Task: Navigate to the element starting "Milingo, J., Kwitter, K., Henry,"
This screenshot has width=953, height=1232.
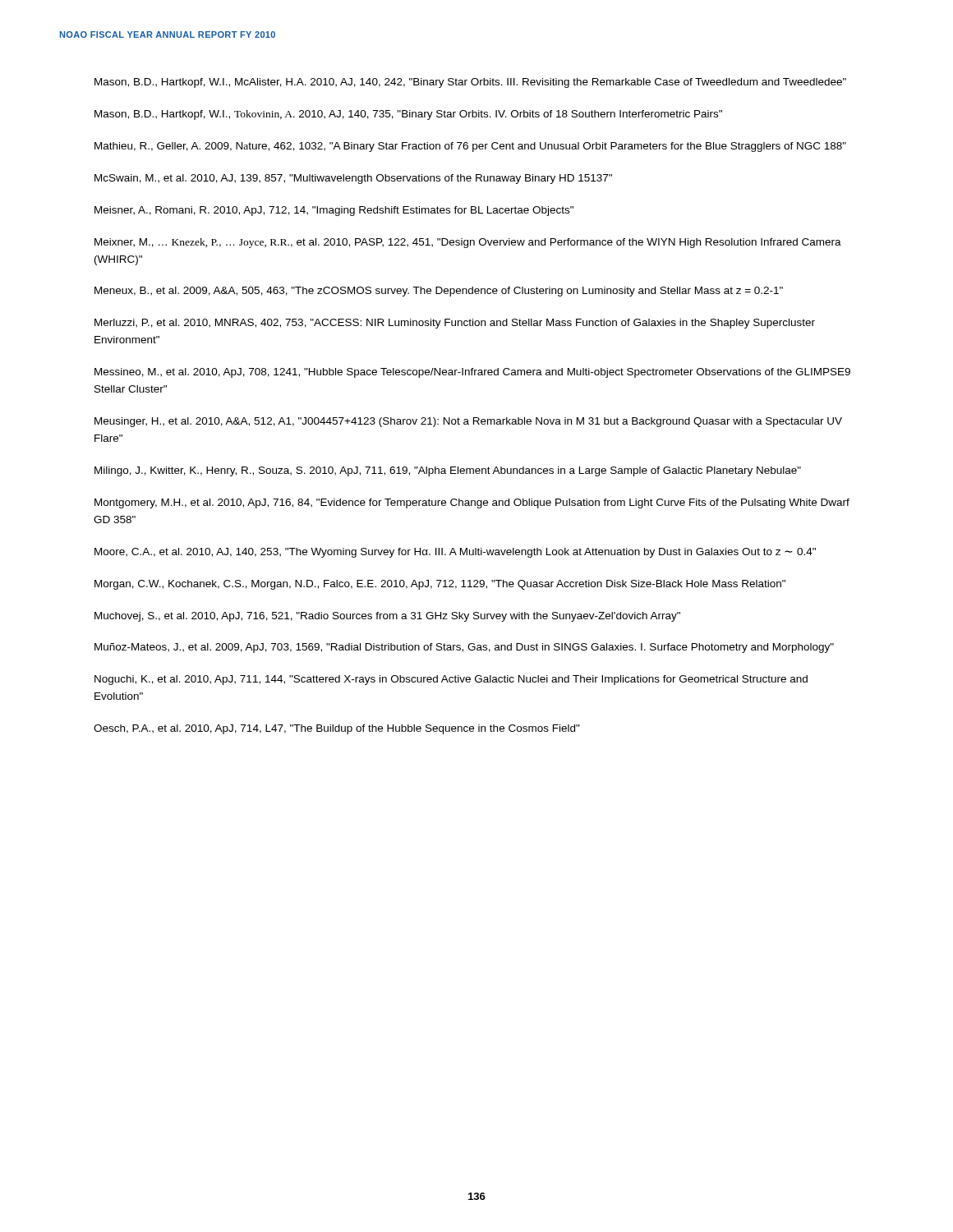Action: (x=447, y=470)
